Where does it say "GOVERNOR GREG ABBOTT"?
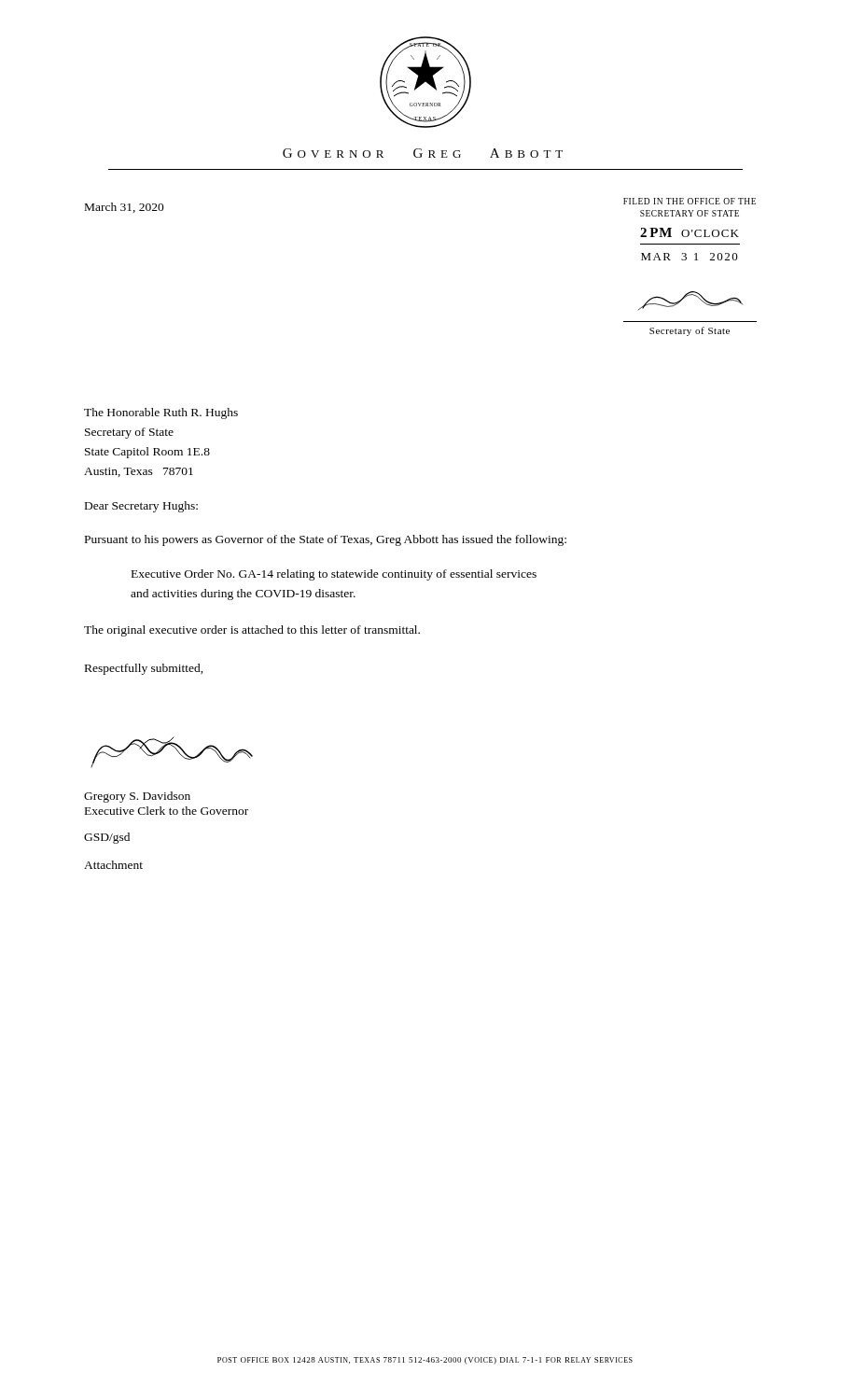Image resolution: width=850 pixels, height=1400 pixels. (425, 153)
